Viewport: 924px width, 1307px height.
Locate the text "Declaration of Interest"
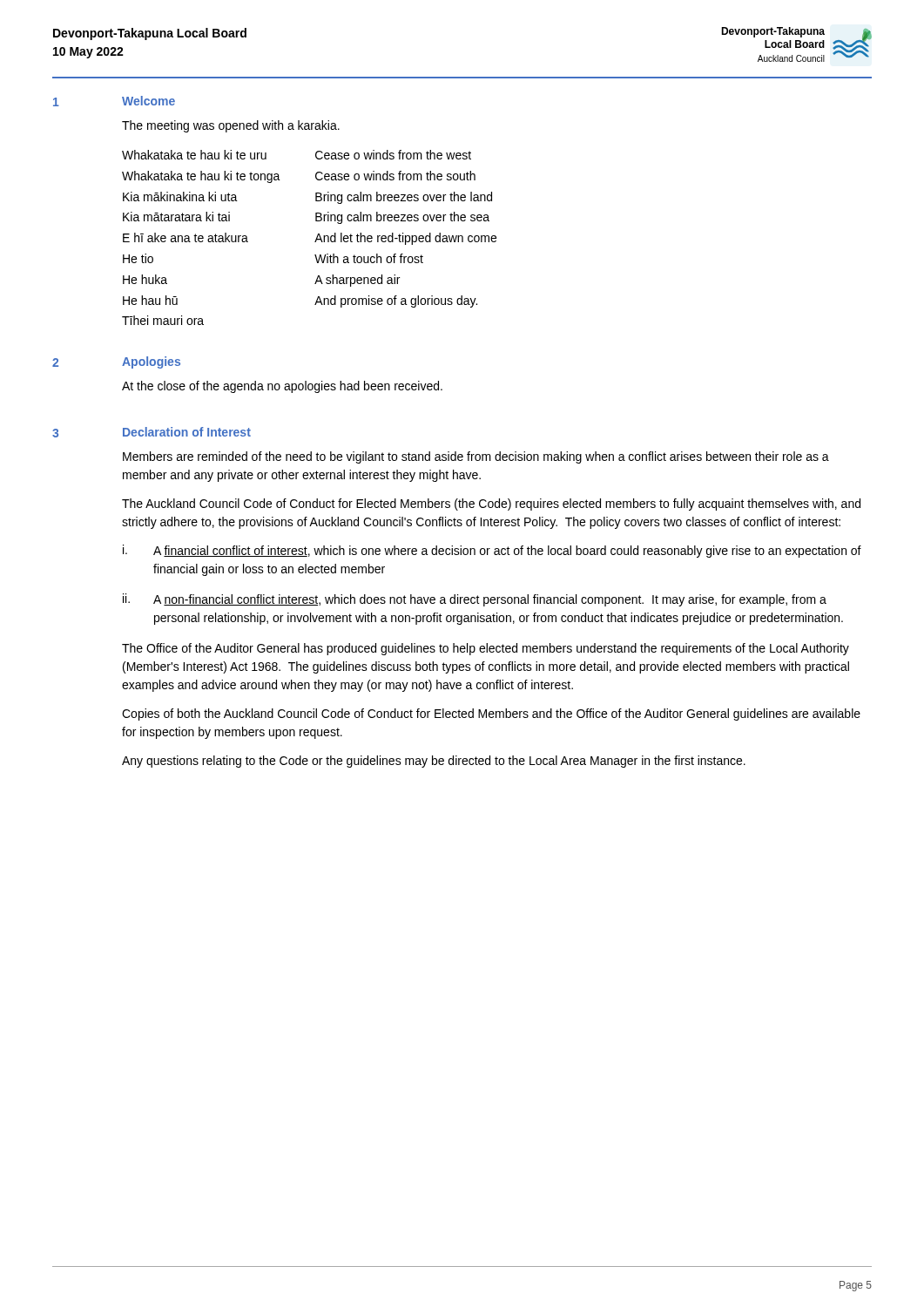tap(186, 432)
